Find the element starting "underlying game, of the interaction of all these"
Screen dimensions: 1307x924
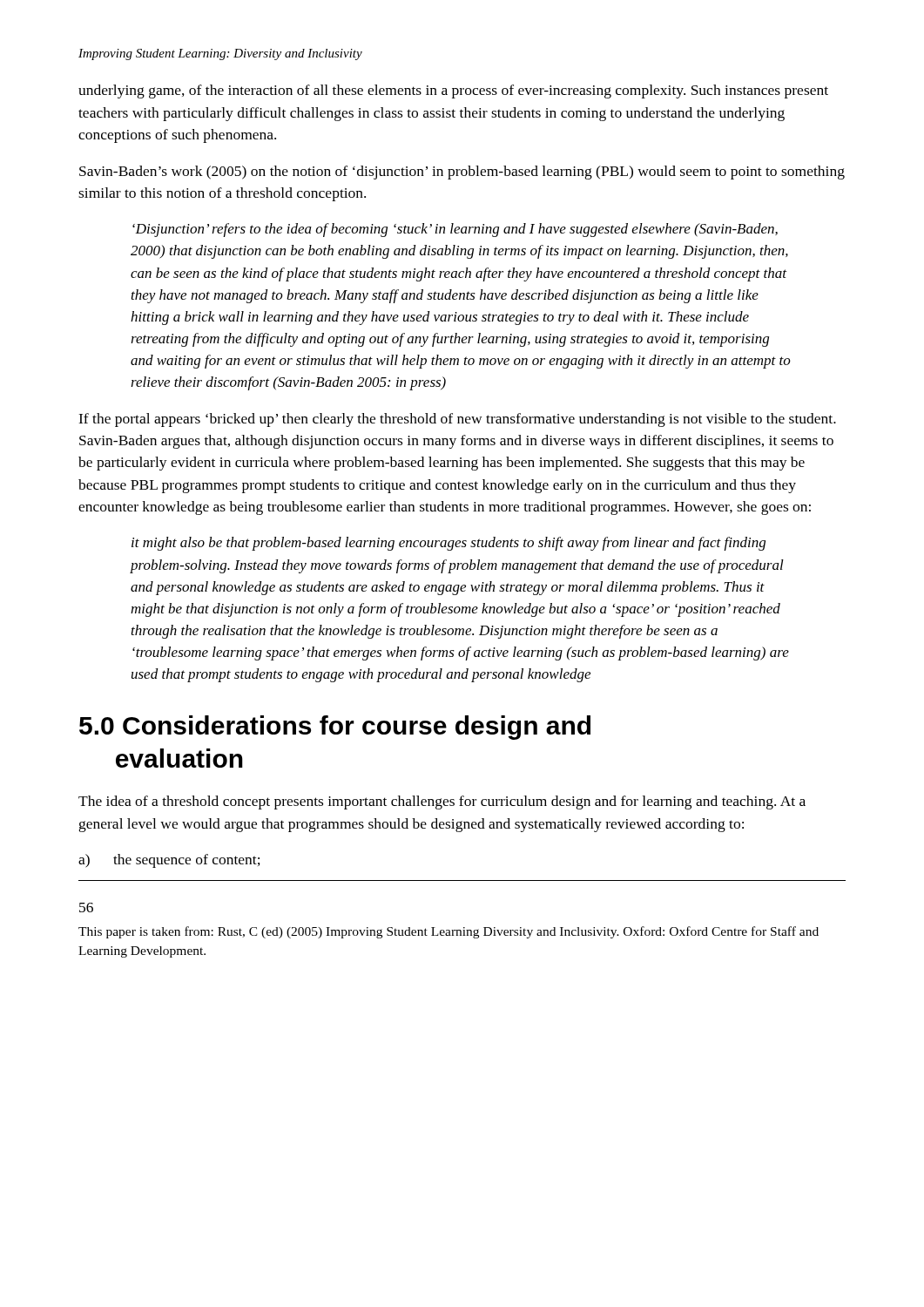(453, 112)
